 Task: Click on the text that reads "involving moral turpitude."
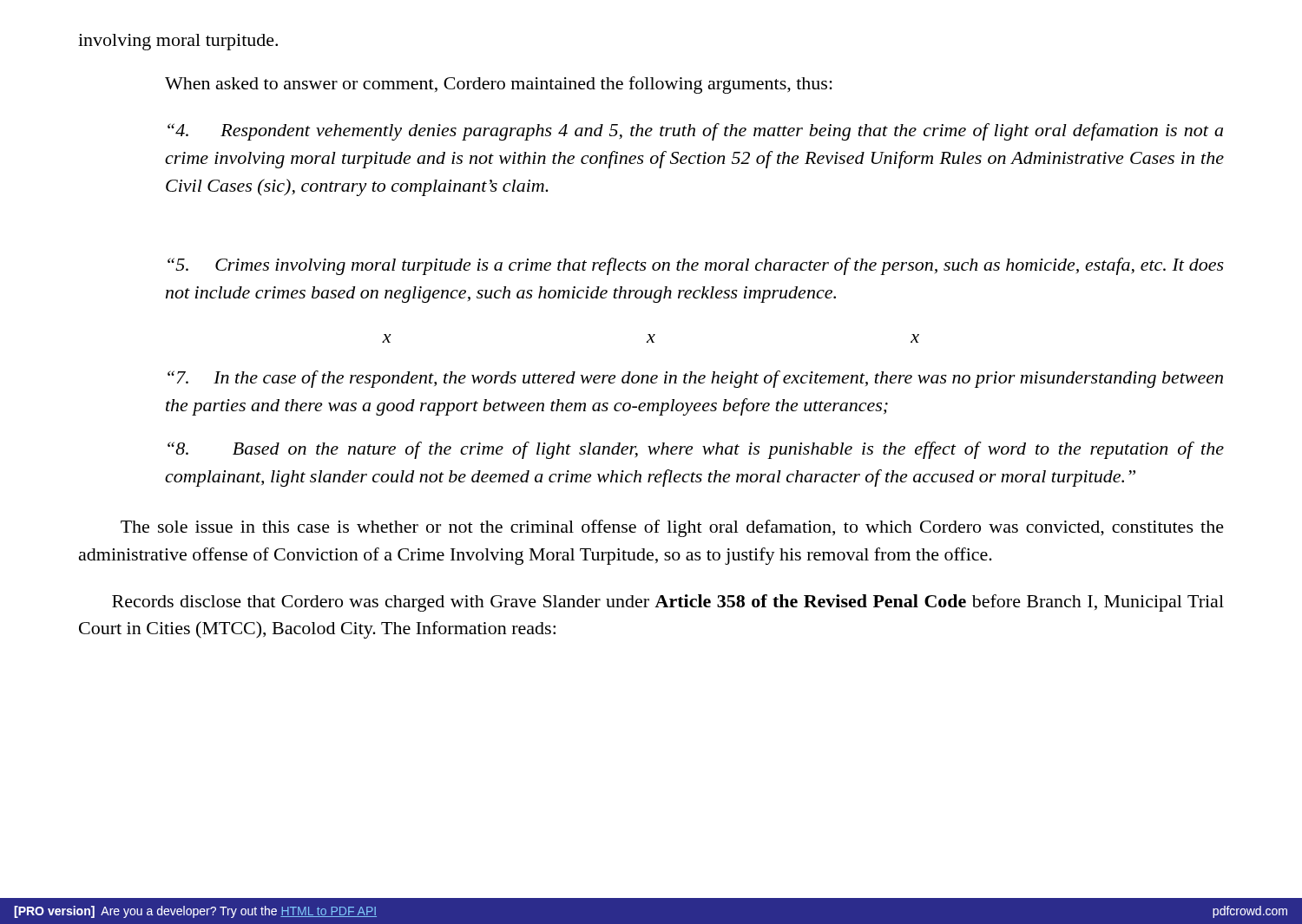click(x=179, y=40)
